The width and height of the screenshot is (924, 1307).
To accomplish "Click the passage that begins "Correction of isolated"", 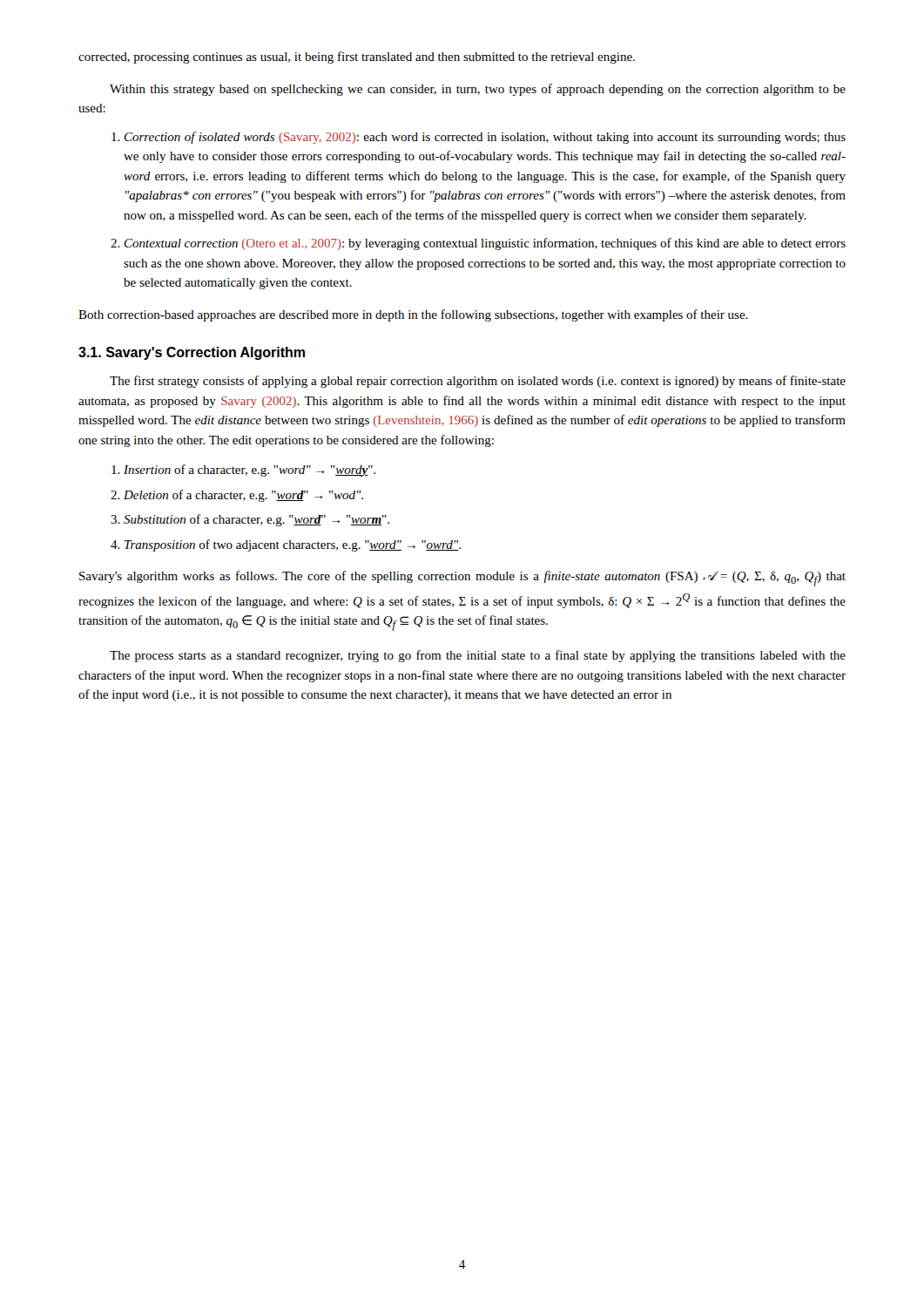I will (462, 176).
